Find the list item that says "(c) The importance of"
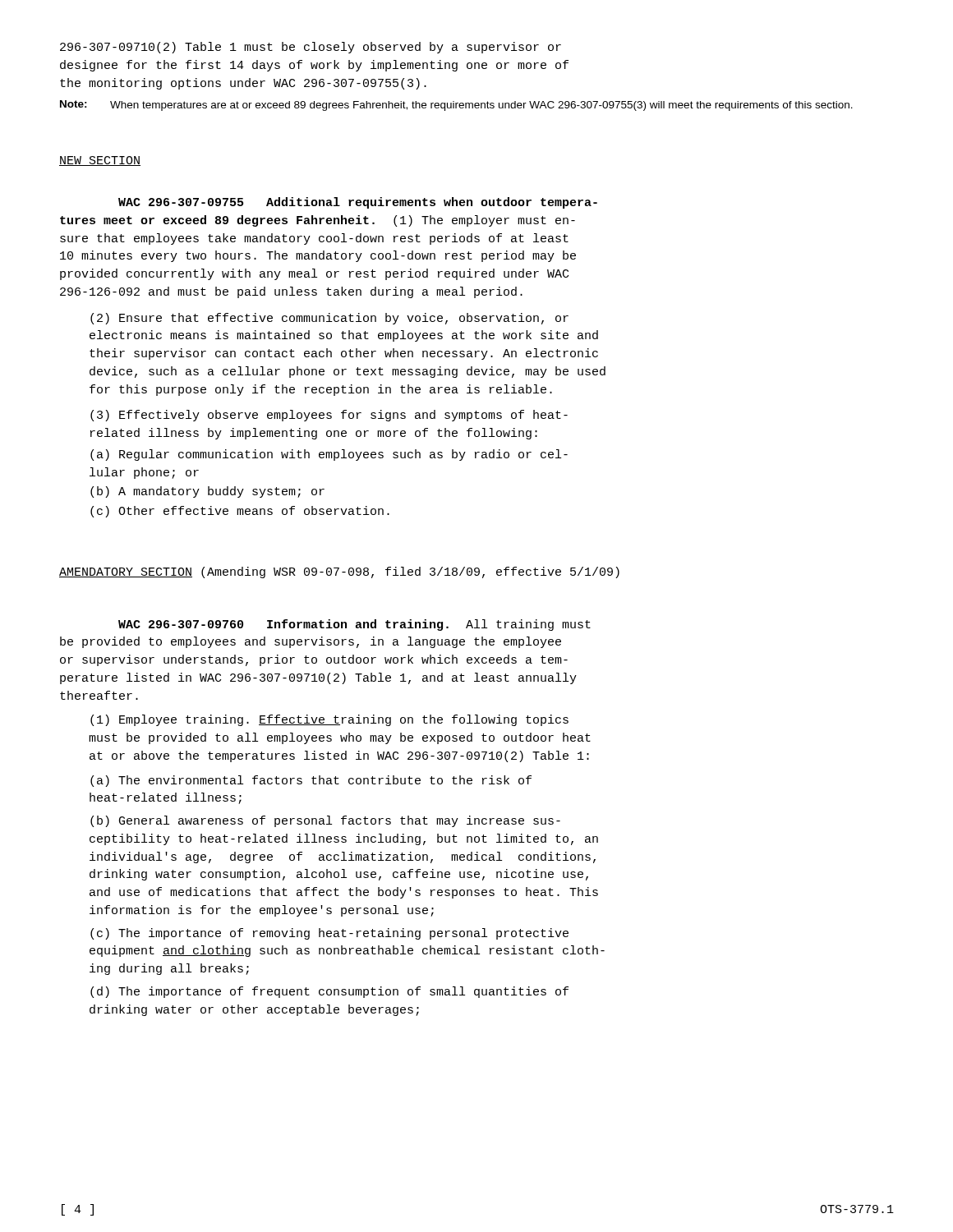The width and height of the screenshot is (953, 1232). 491,952
